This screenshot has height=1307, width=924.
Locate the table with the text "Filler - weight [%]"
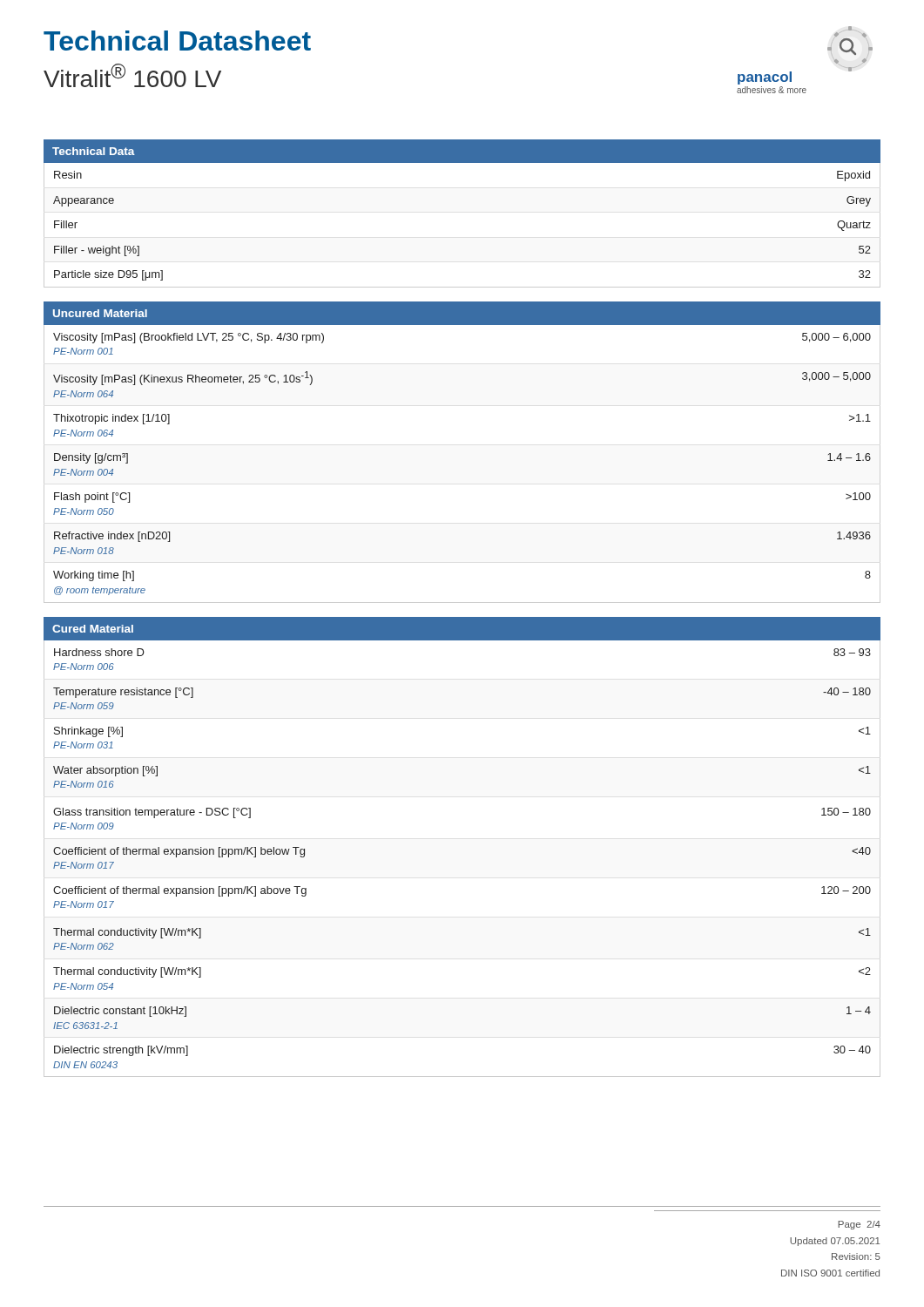pos(462,225)
